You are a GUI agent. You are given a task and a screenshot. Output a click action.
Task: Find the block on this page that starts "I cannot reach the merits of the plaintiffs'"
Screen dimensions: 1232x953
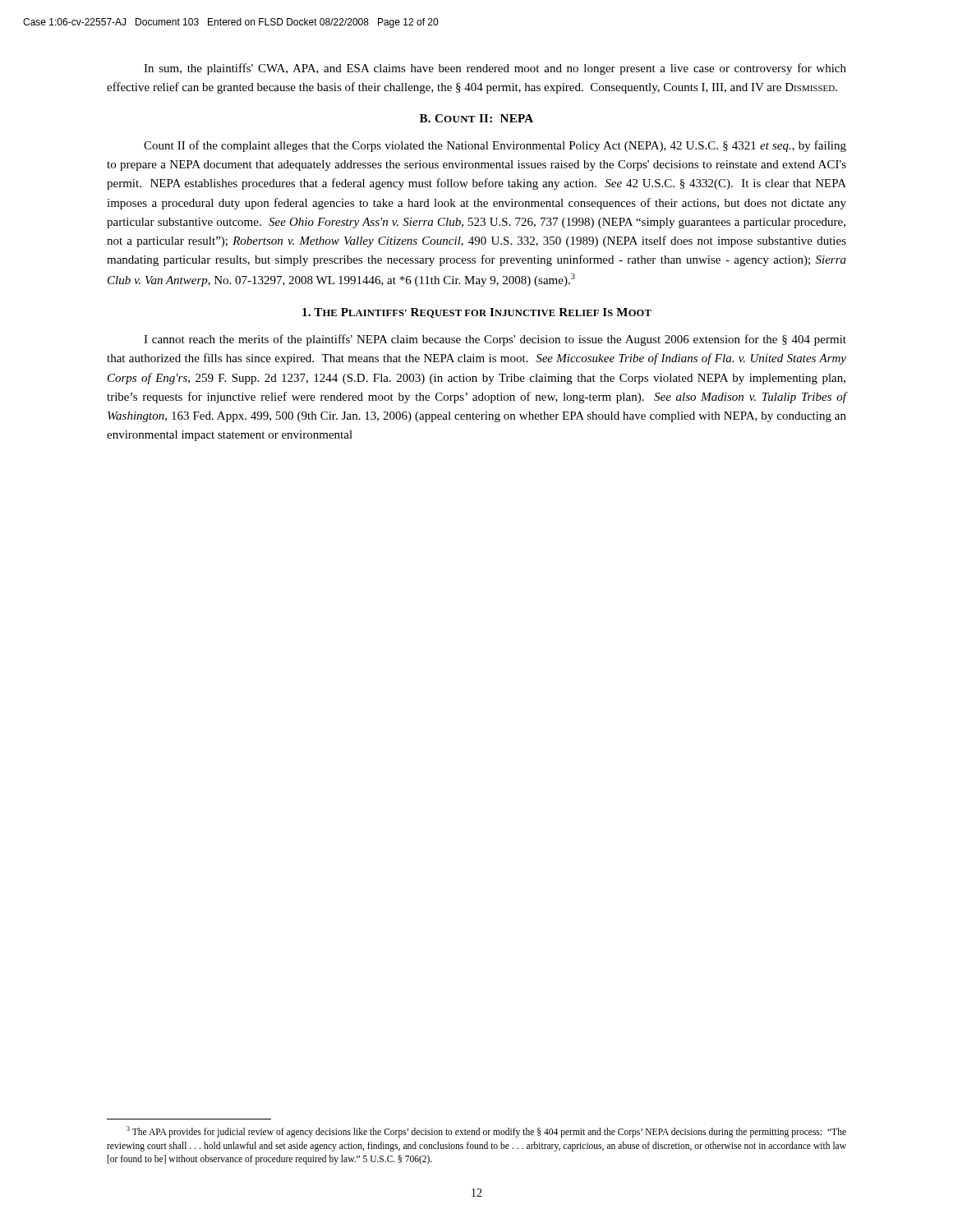tap(476, 387)
